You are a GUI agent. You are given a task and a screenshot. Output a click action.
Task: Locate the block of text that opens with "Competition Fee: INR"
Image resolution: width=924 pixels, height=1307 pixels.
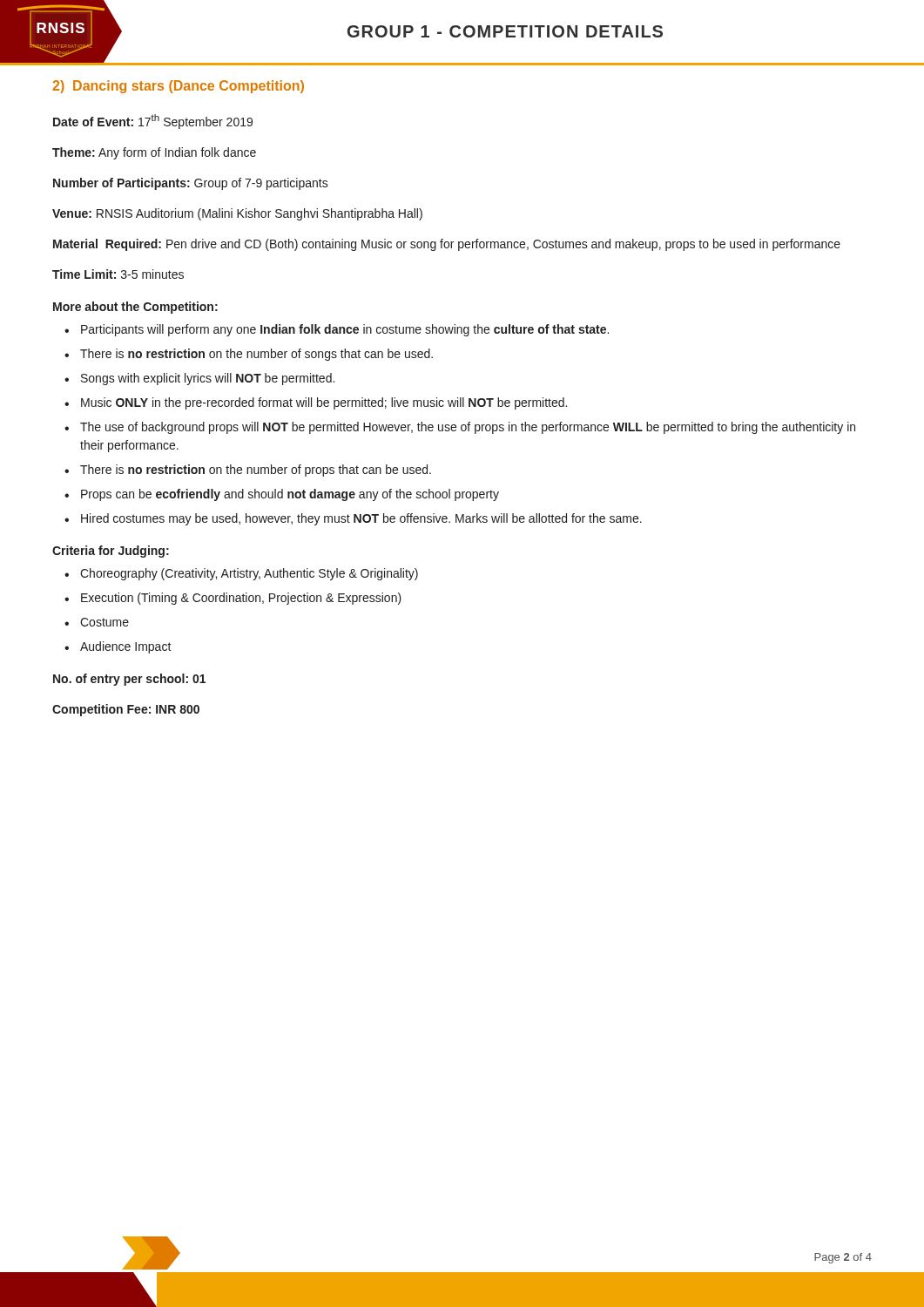(x=126, y=709)
